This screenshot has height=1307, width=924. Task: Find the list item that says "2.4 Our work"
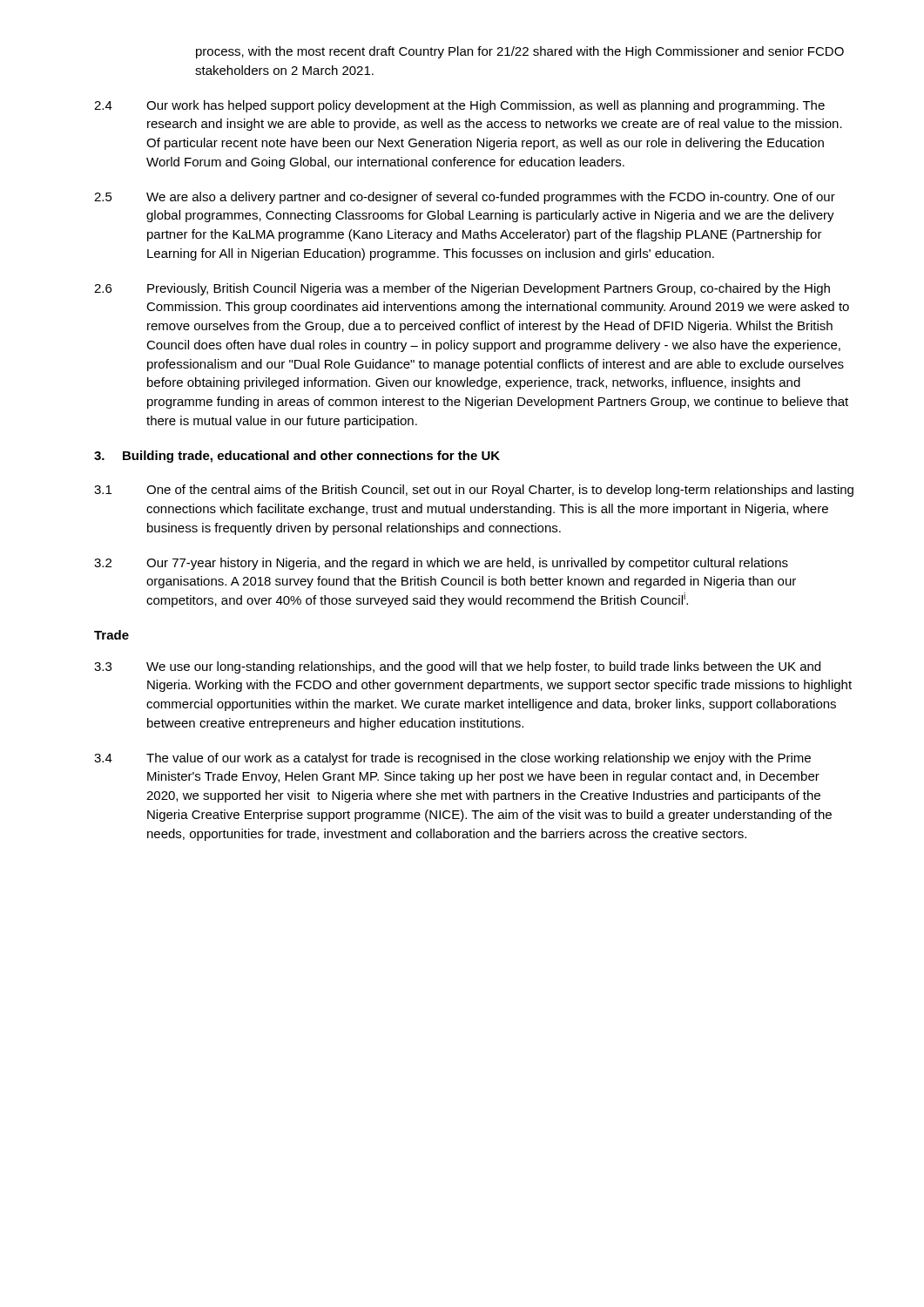coord(474,133)
